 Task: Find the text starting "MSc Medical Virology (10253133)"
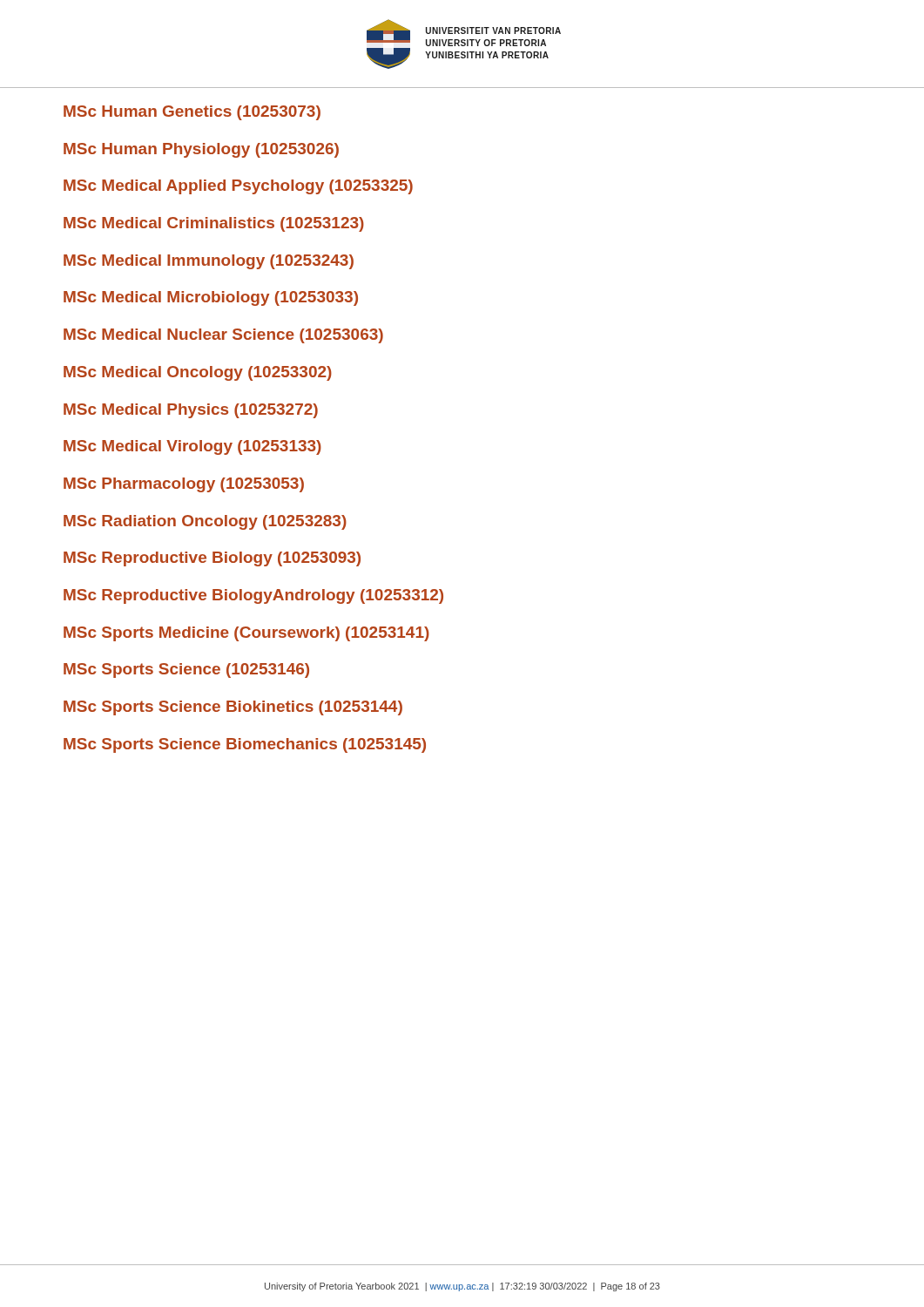[x=192, y=446]
